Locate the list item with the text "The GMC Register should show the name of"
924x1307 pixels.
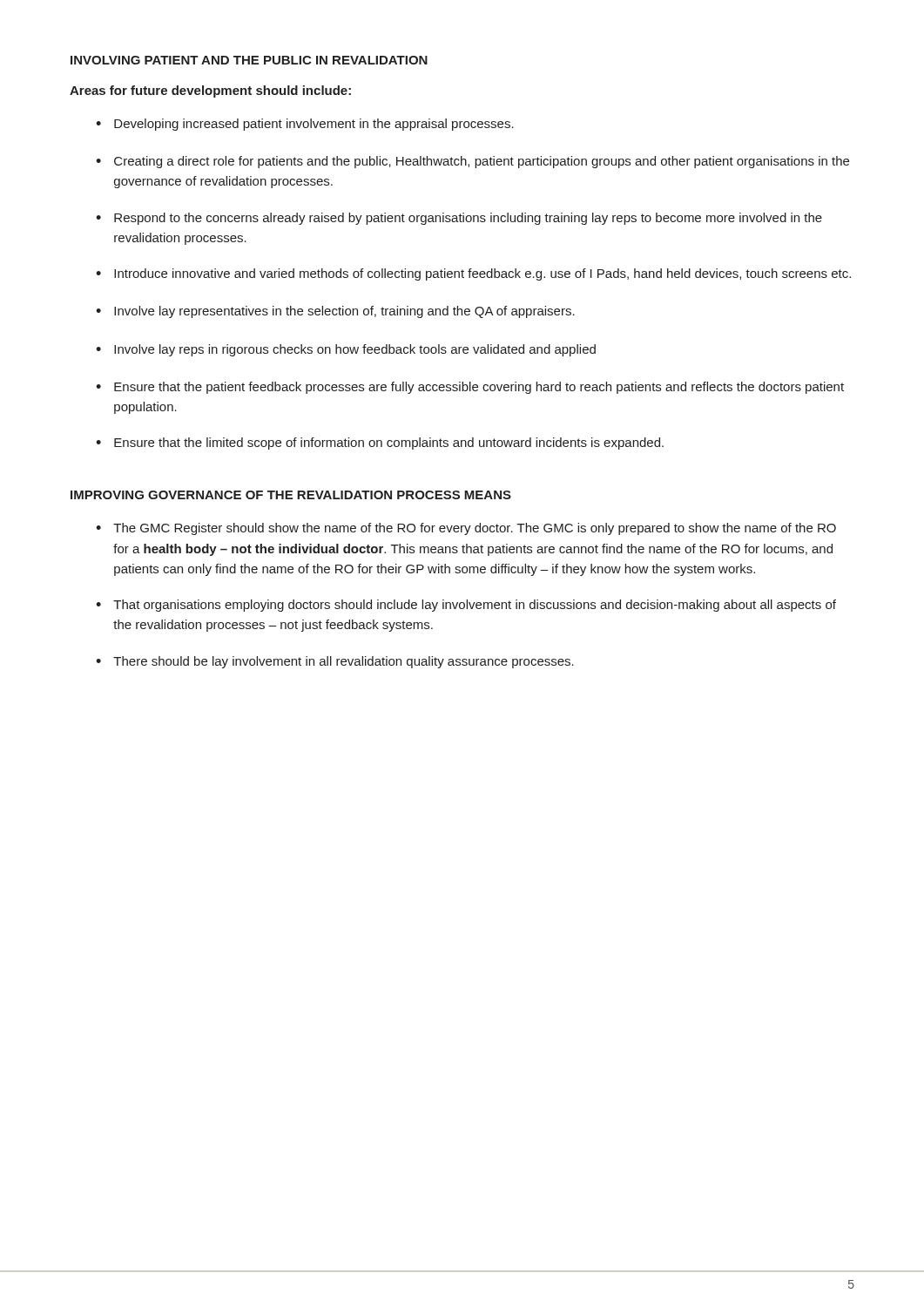click(484, 548)
